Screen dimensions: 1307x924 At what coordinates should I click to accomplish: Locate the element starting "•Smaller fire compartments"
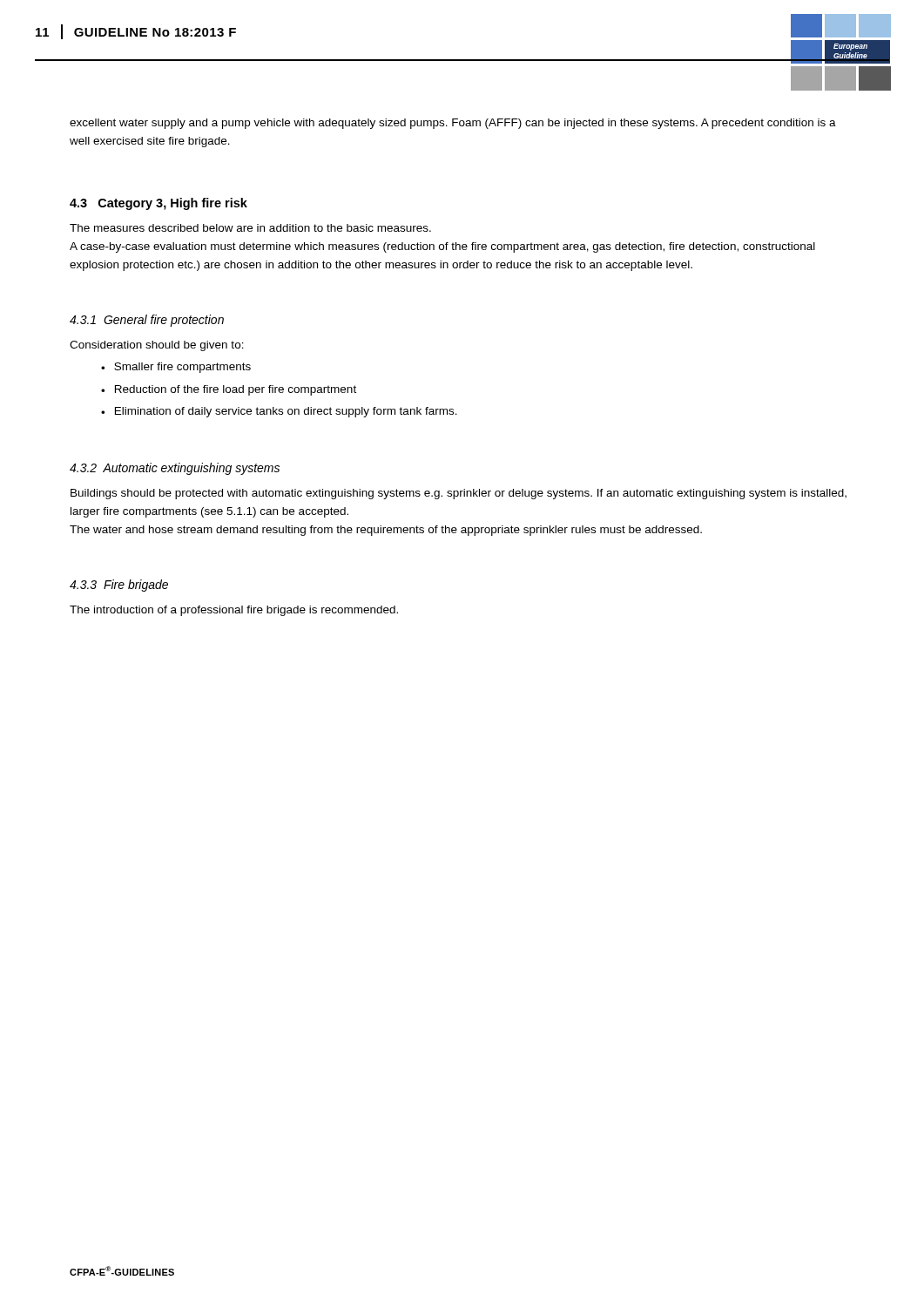point(176,367)
